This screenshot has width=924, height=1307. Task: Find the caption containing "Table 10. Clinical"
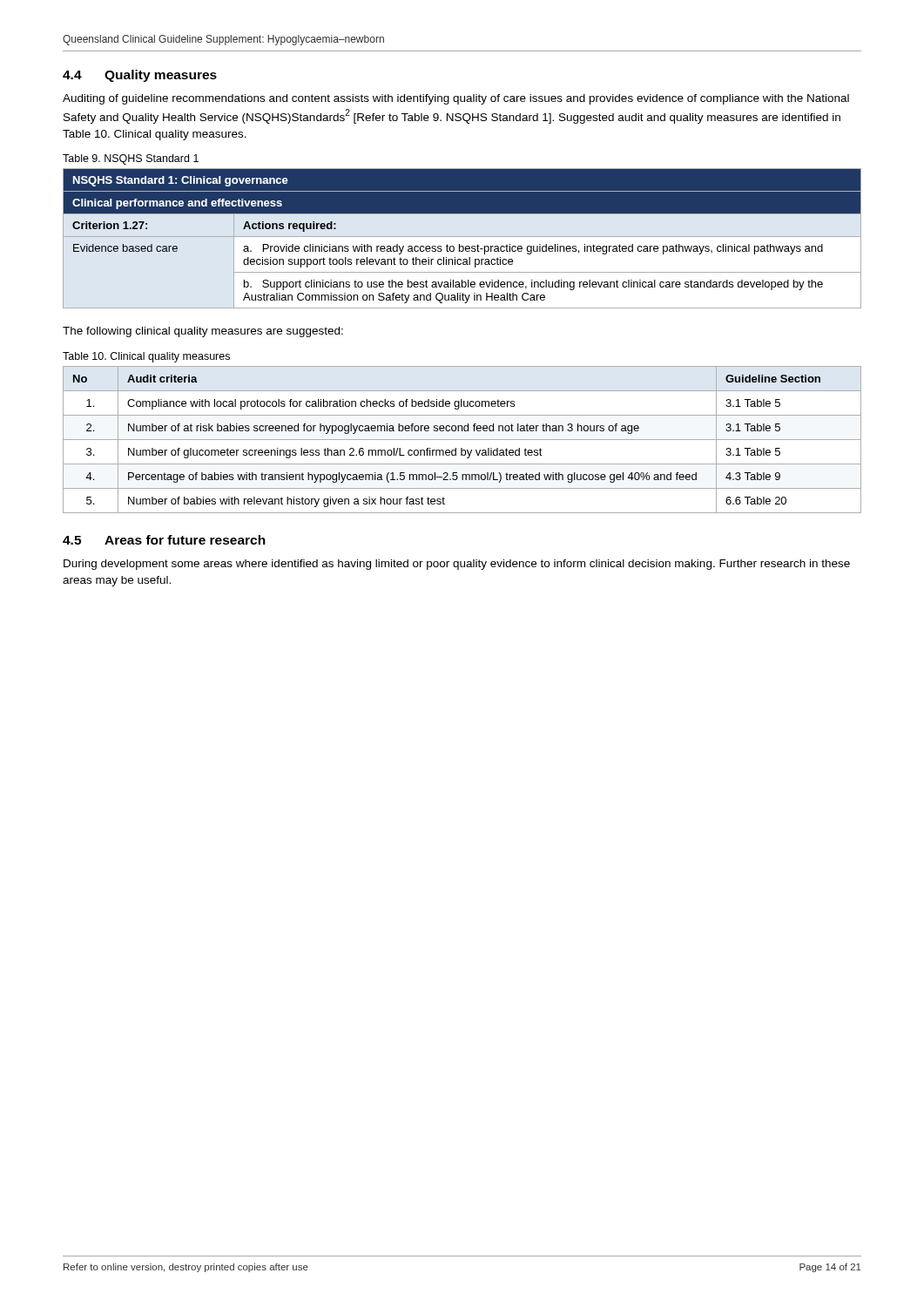pos(147,356)
